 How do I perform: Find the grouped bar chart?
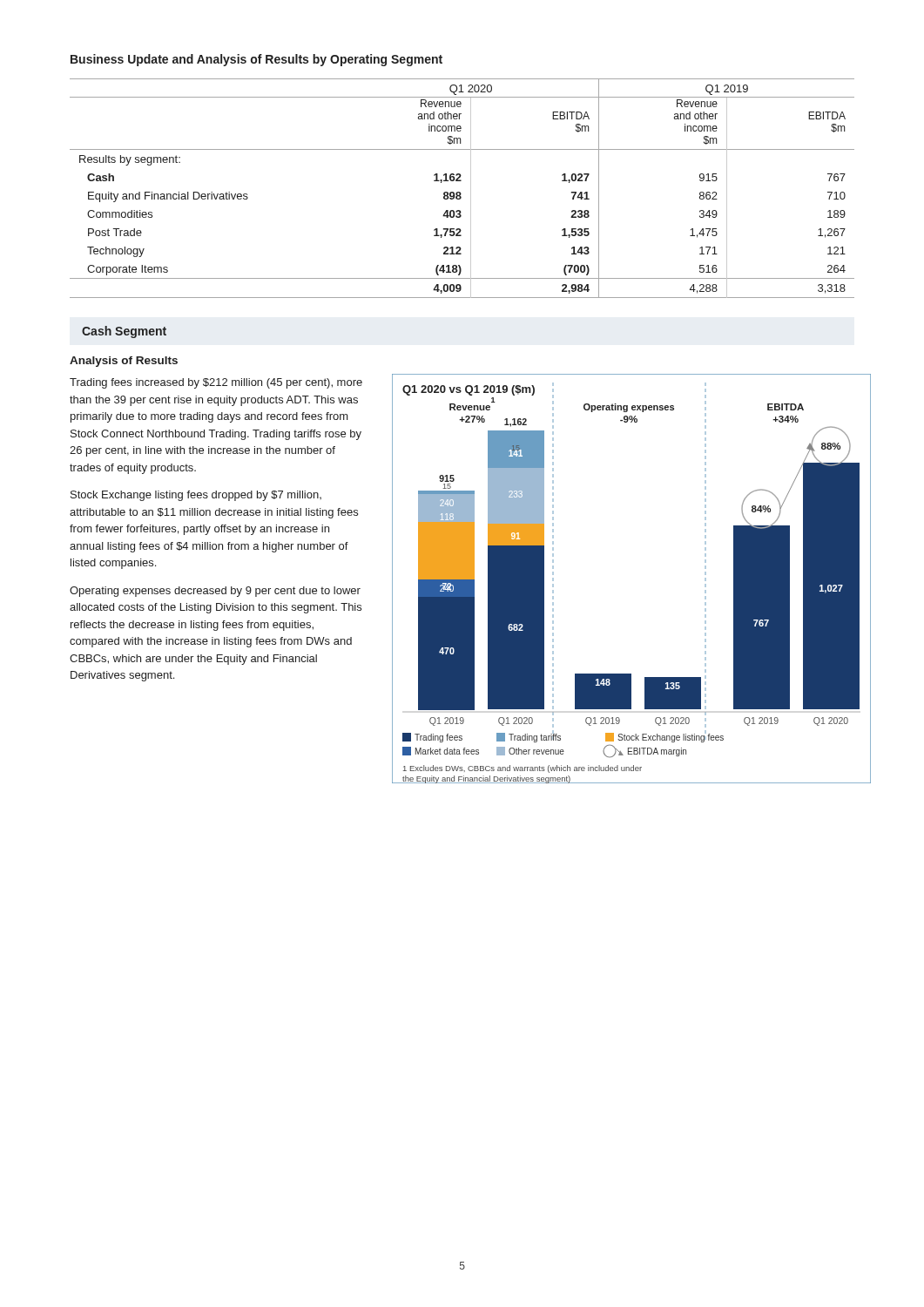[x=631, y=579]
